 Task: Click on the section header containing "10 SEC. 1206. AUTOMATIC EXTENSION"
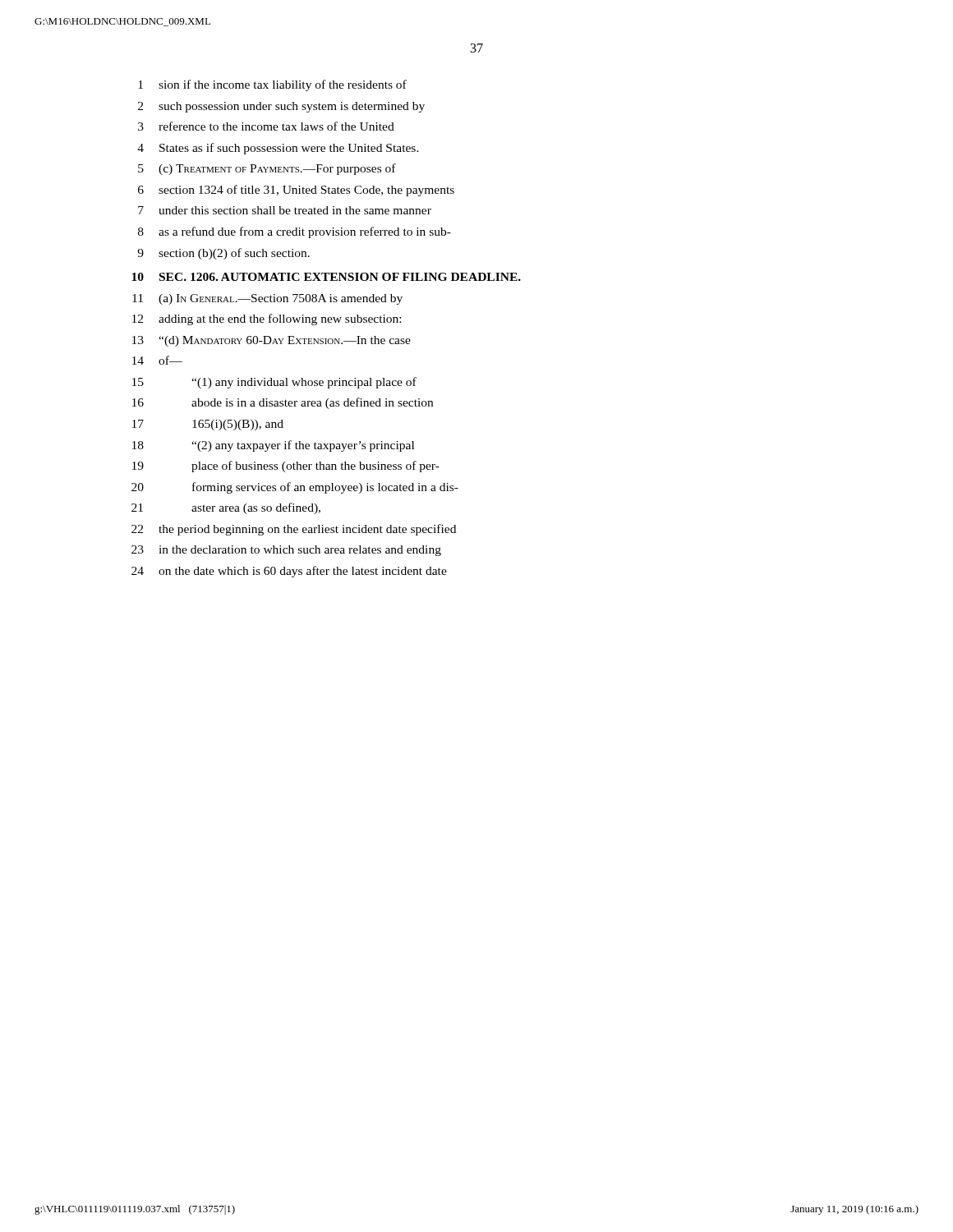pos(497,277)
